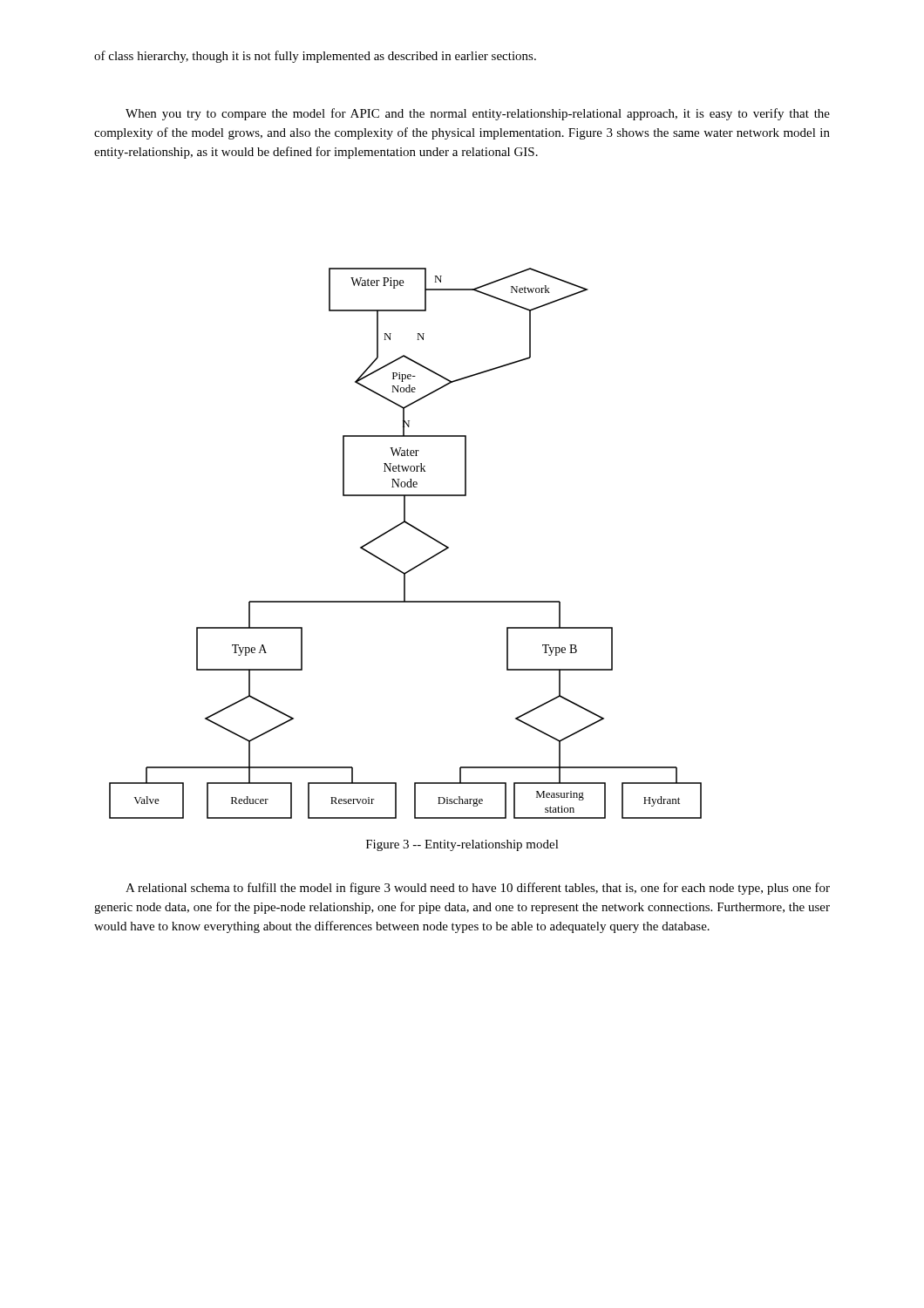
Task: Find the flowchart
Action: coord(462,541)
